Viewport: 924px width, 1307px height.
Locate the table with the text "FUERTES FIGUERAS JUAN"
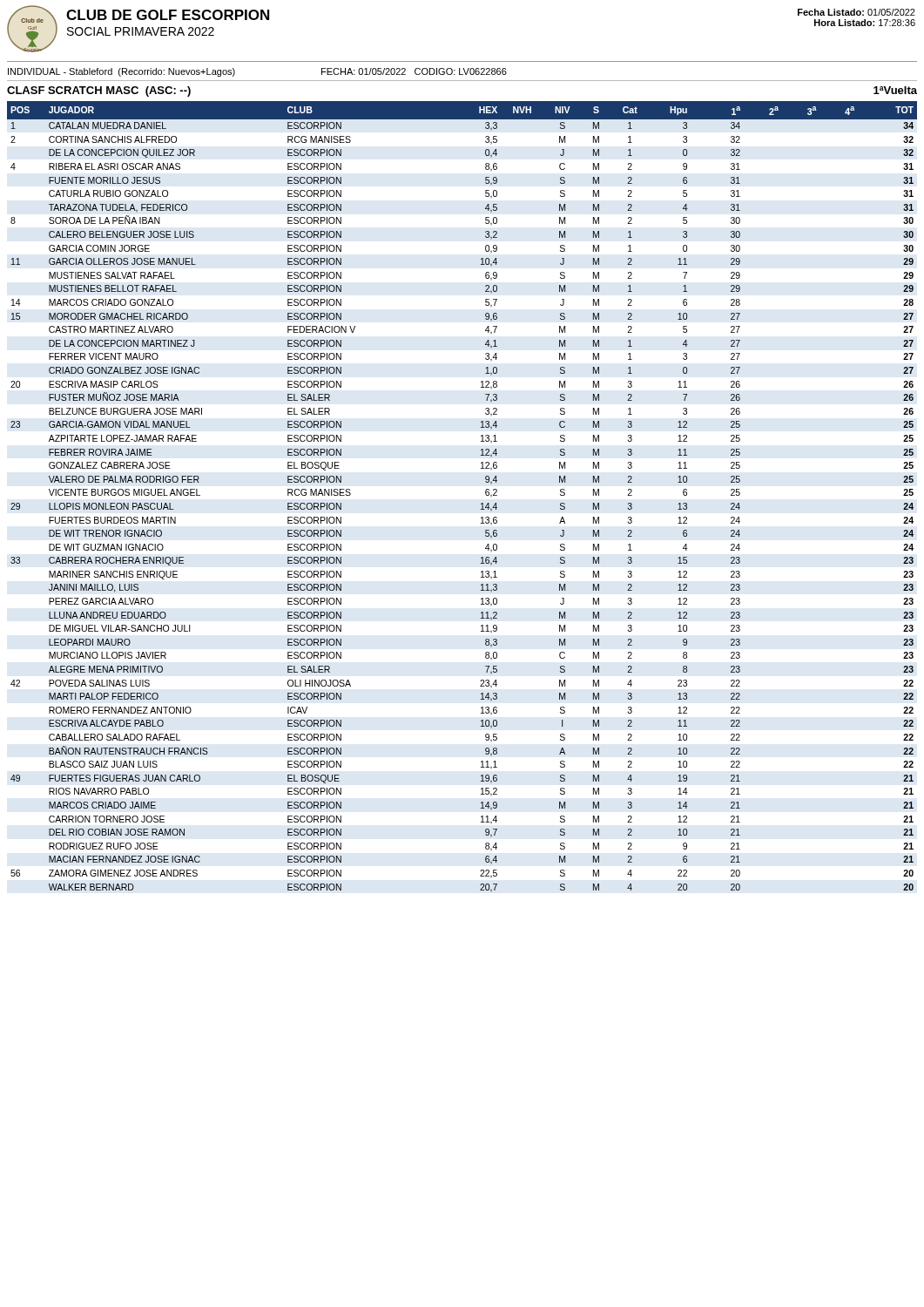462,497
